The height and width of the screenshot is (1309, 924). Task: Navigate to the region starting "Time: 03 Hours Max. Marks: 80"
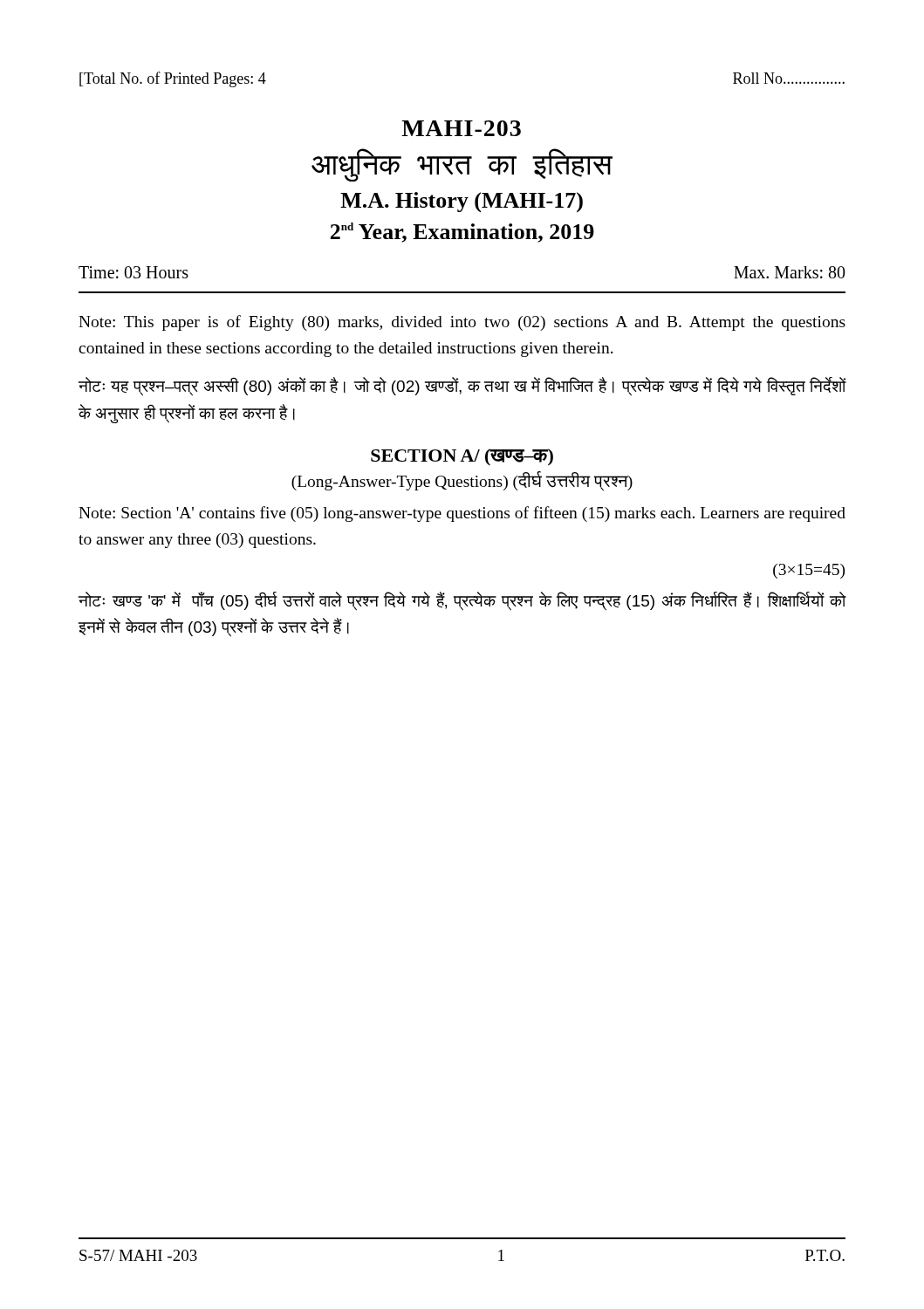137,272
